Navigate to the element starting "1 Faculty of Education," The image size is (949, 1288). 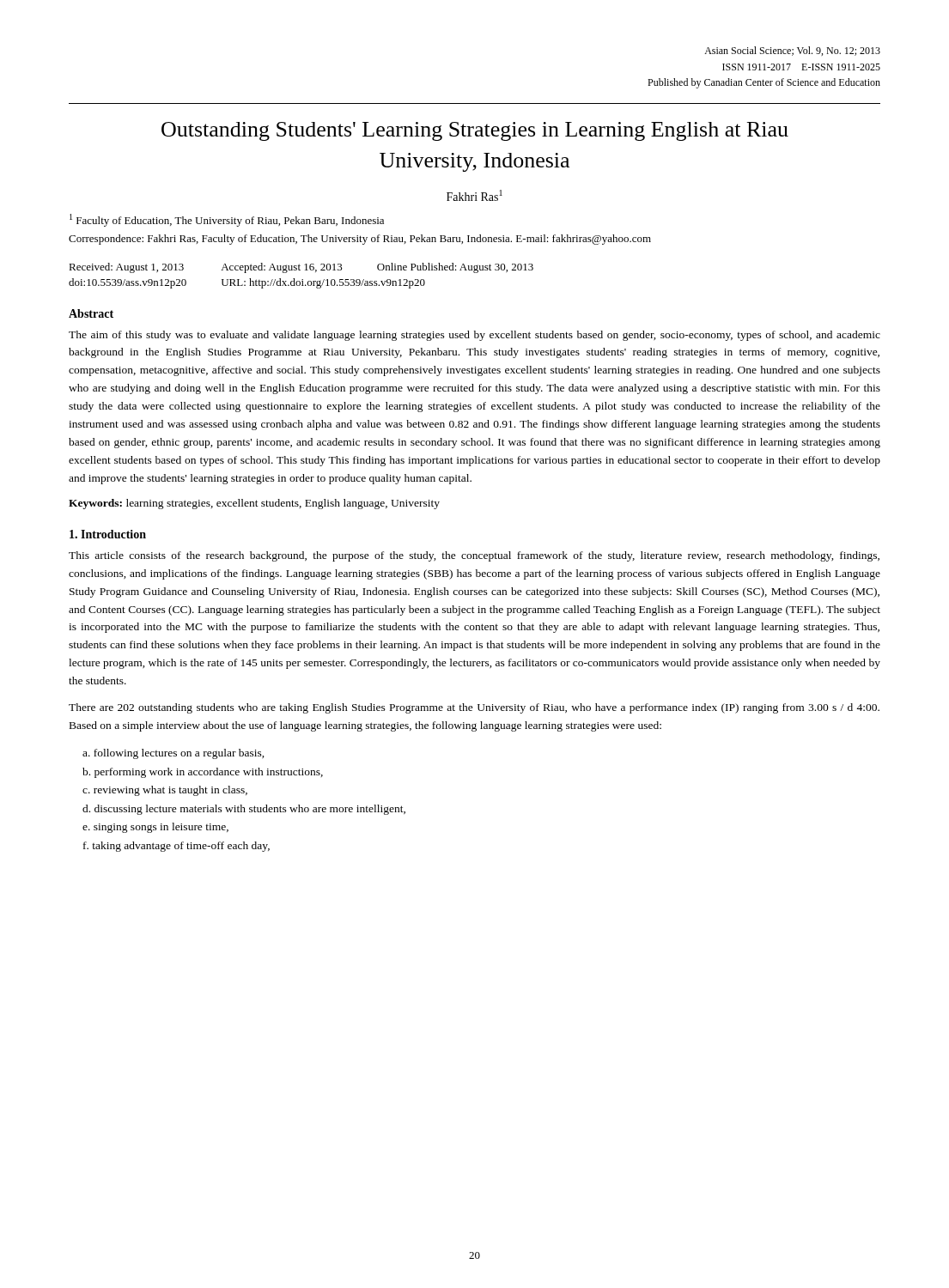pos(227,220)
